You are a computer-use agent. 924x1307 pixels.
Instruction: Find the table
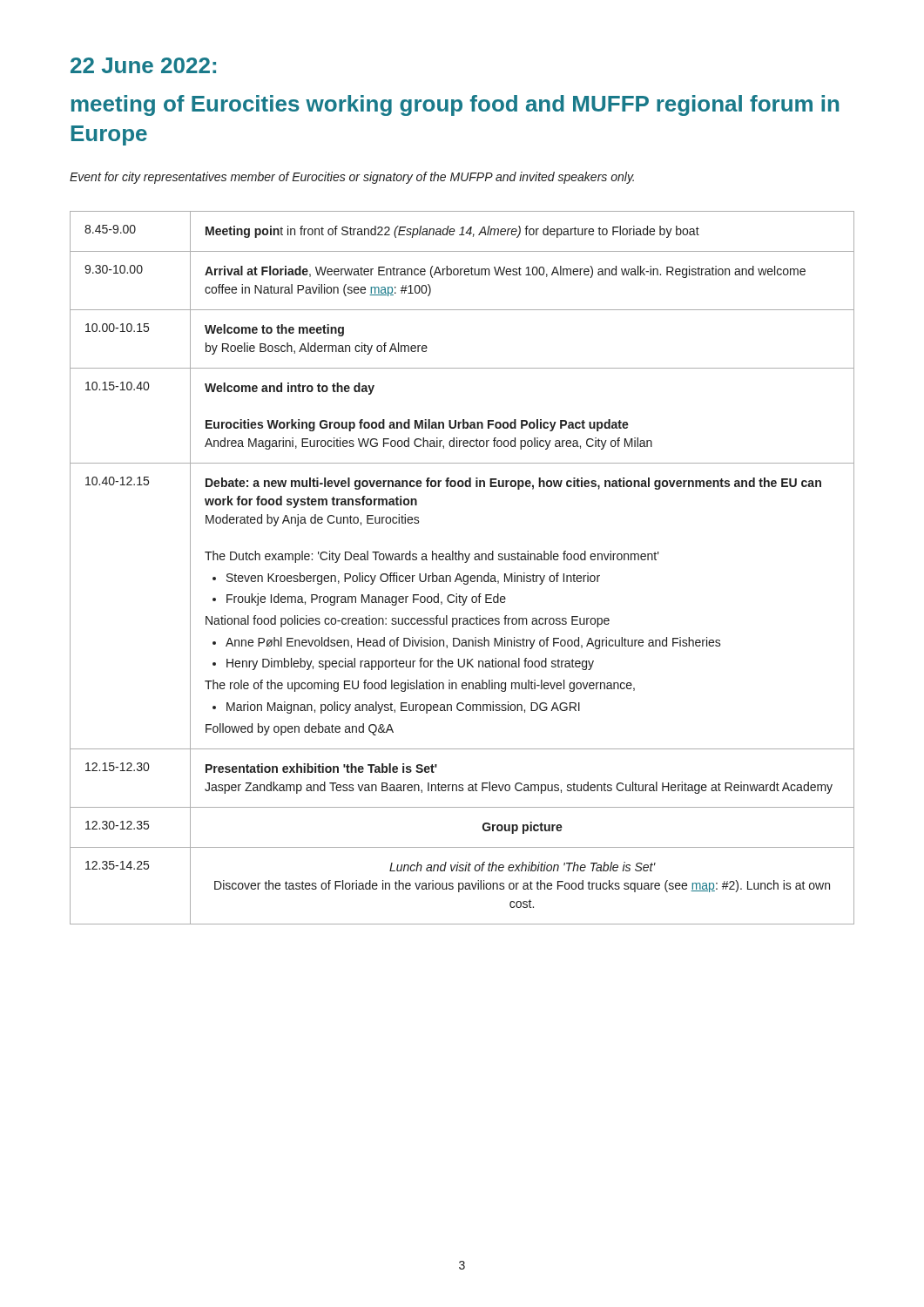(x=462, y=567)
